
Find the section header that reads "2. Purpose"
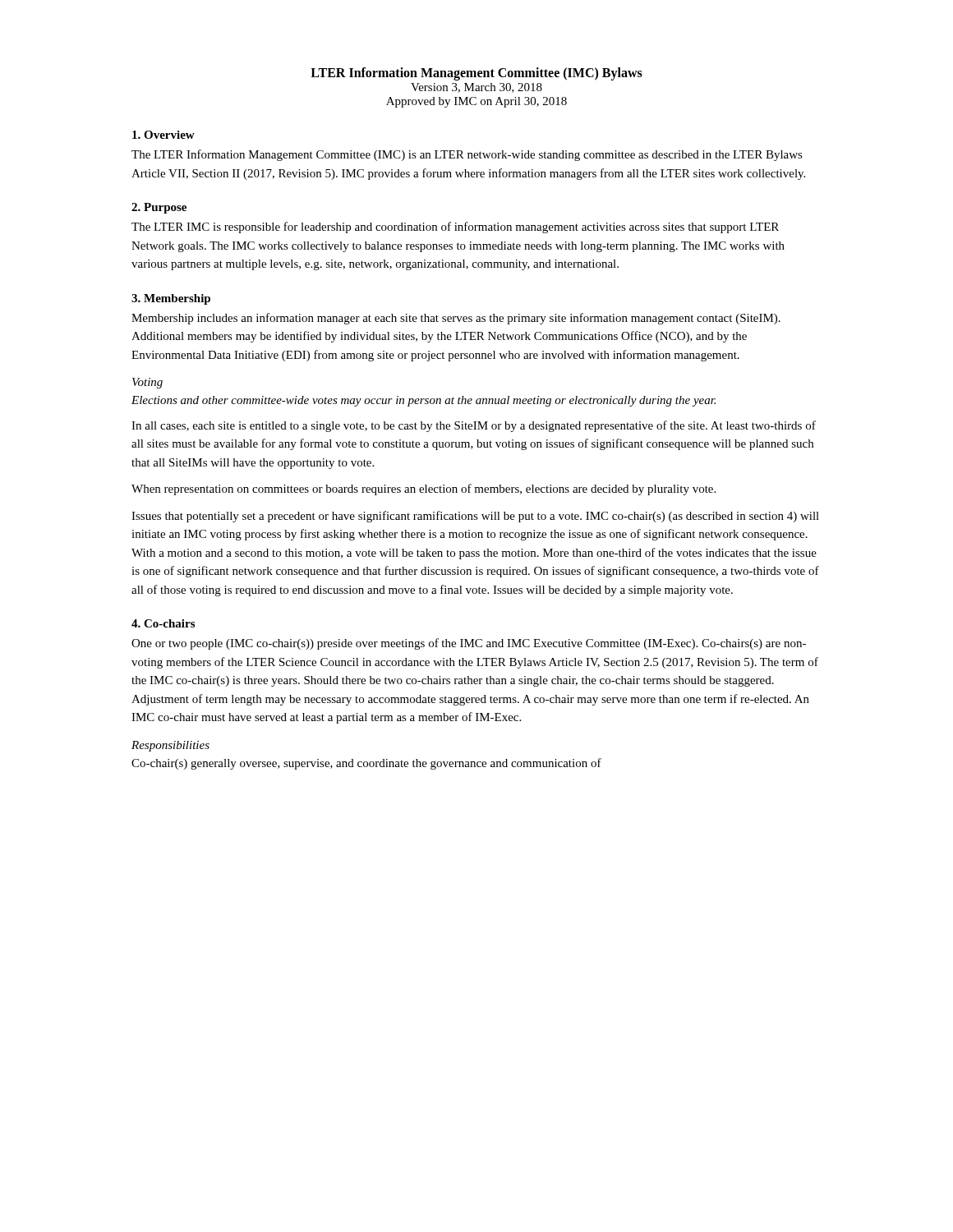159,207
